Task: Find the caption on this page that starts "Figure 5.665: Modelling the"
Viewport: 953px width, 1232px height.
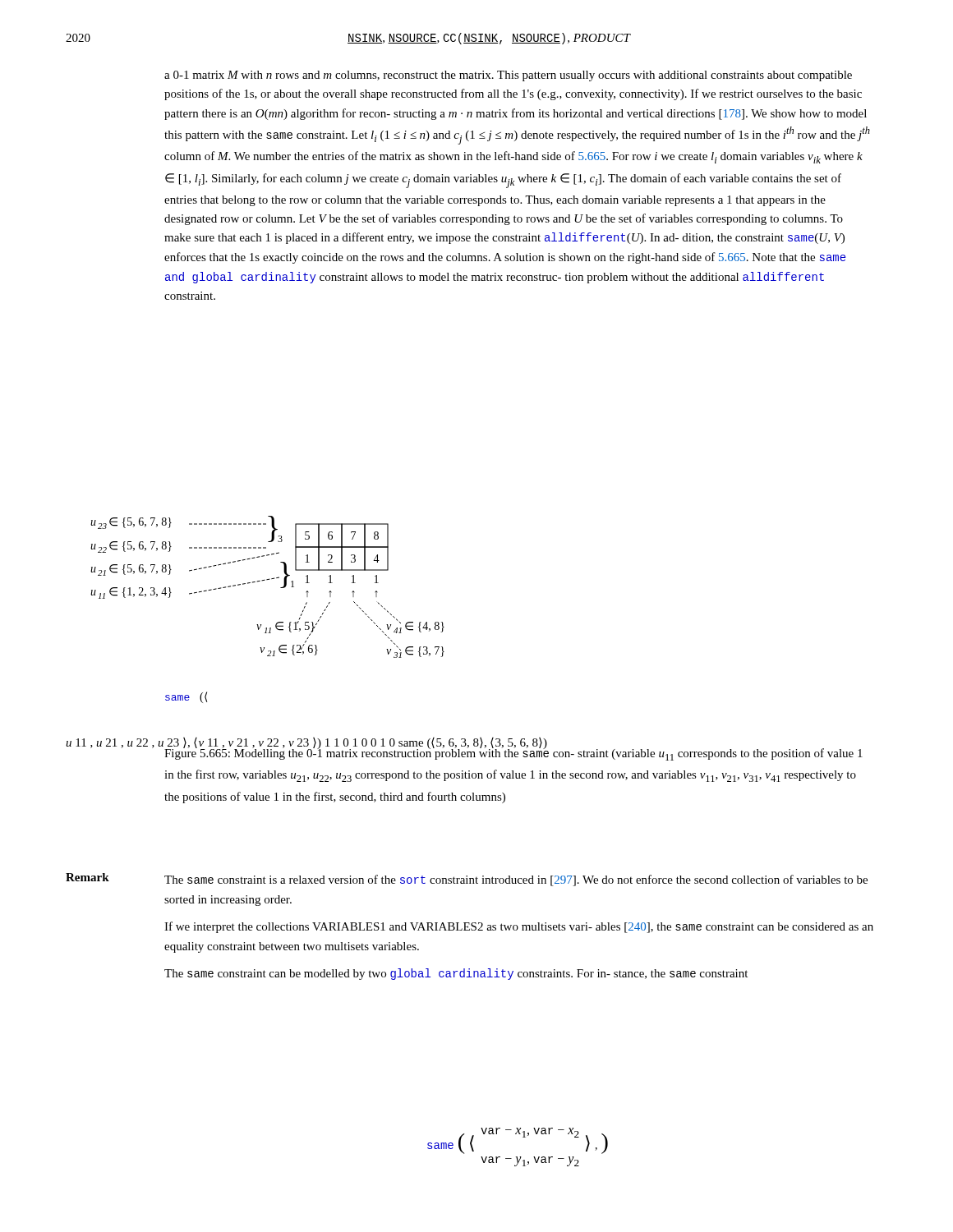Action: 514,775
